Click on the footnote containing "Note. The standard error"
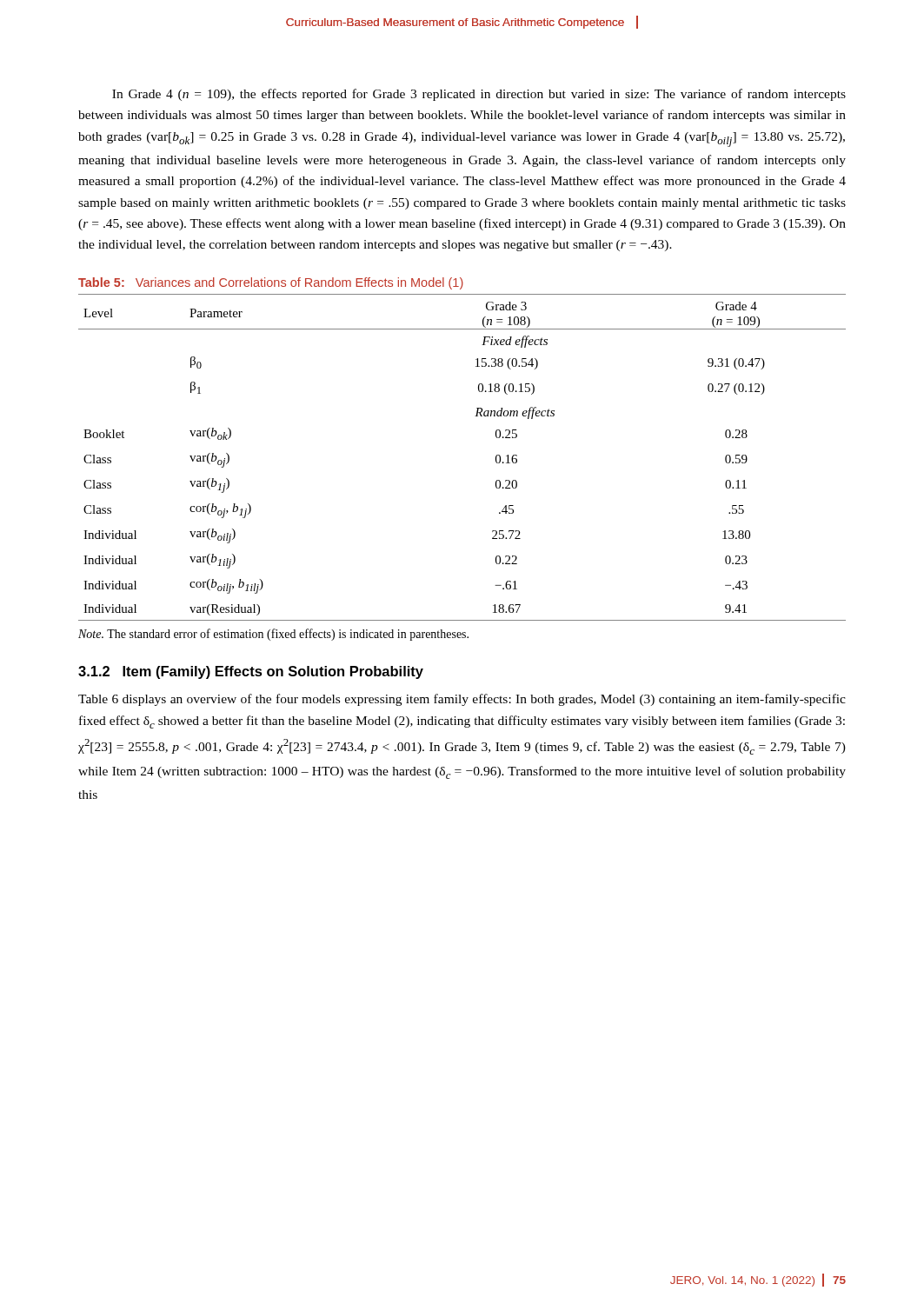This screenshot has height=1304, width=924. tap(274, 634)
